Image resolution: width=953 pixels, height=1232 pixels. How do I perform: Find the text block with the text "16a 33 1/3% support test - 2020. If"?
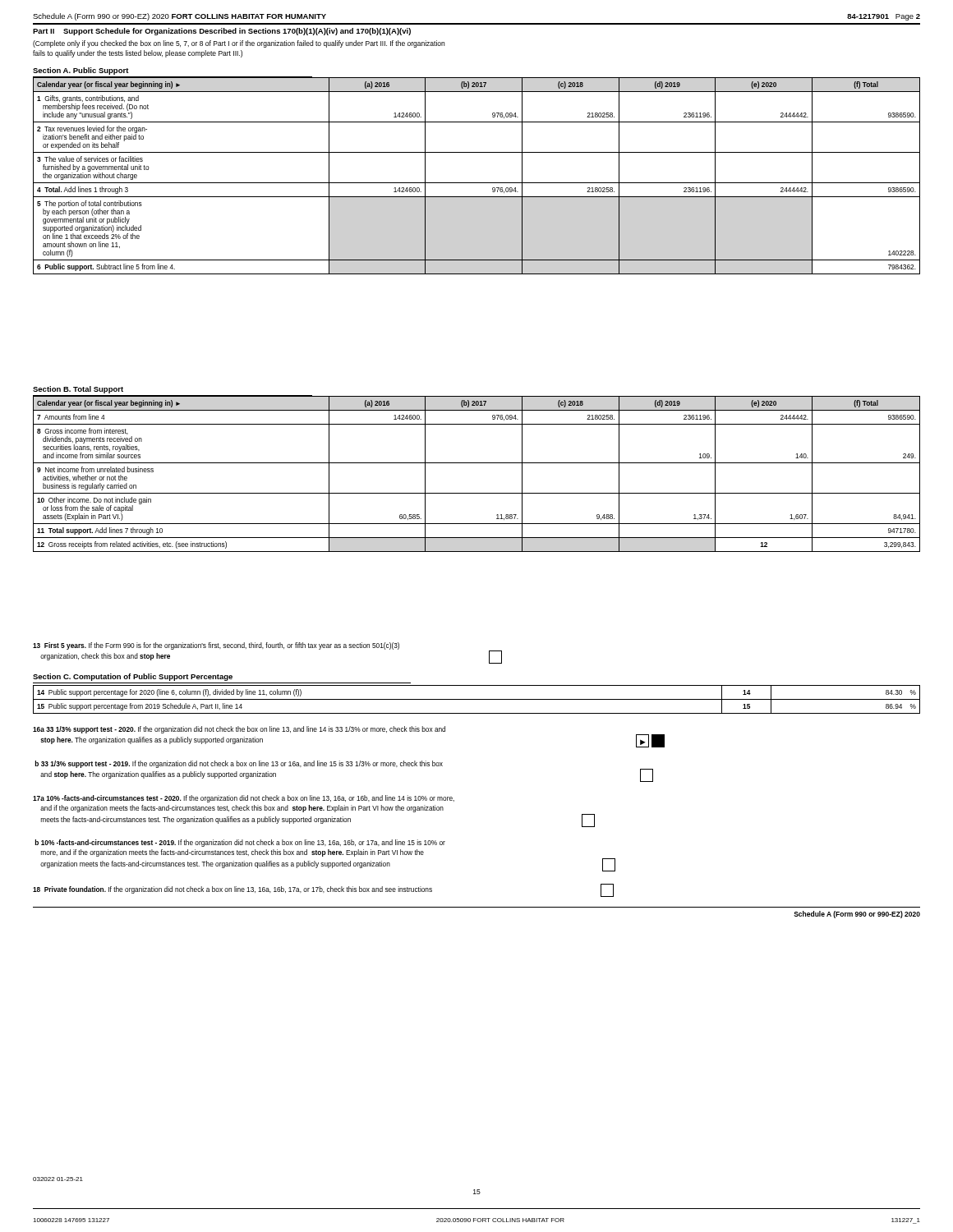point(349,737)
